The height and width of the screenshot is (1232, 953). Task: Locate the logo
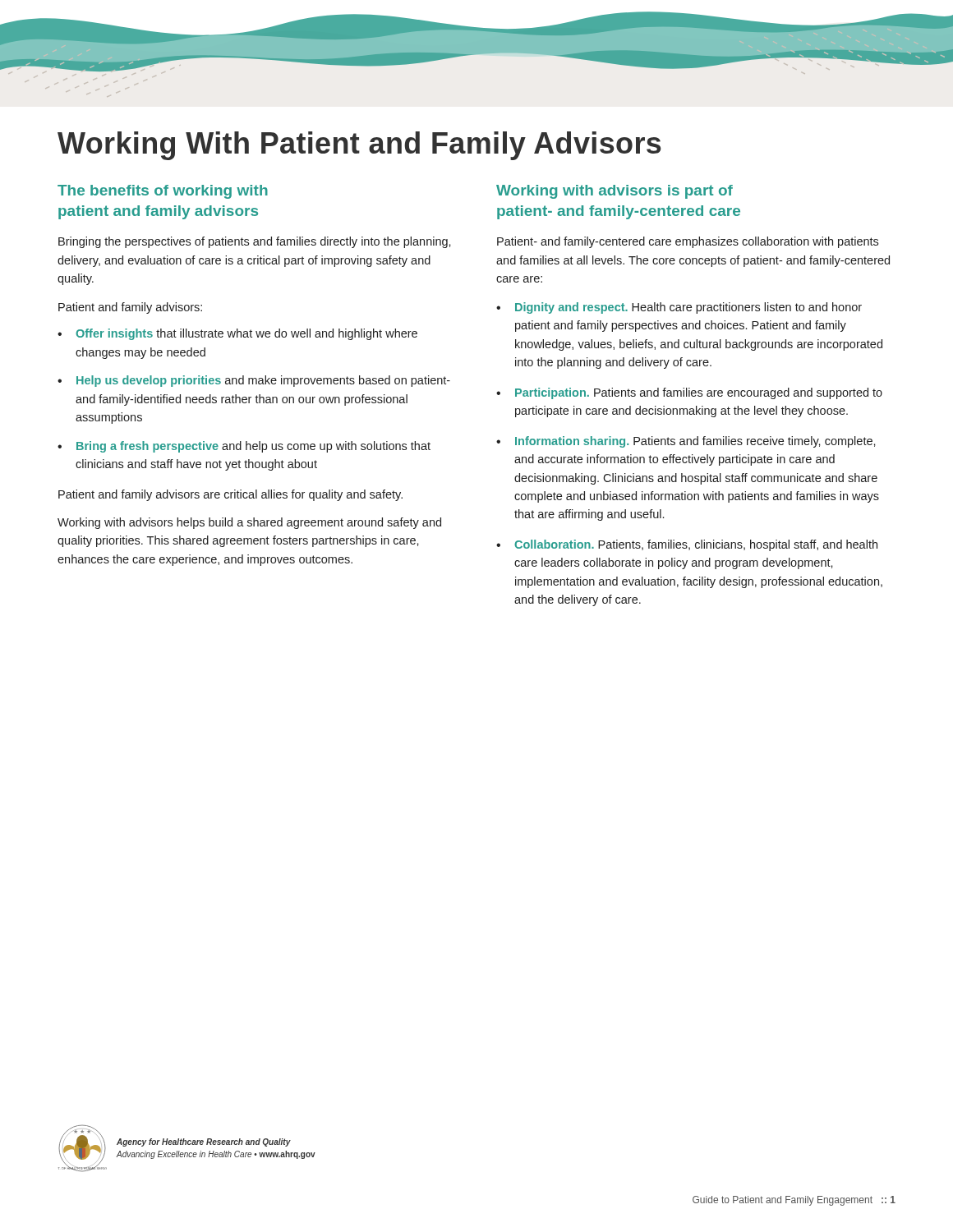82,1148
